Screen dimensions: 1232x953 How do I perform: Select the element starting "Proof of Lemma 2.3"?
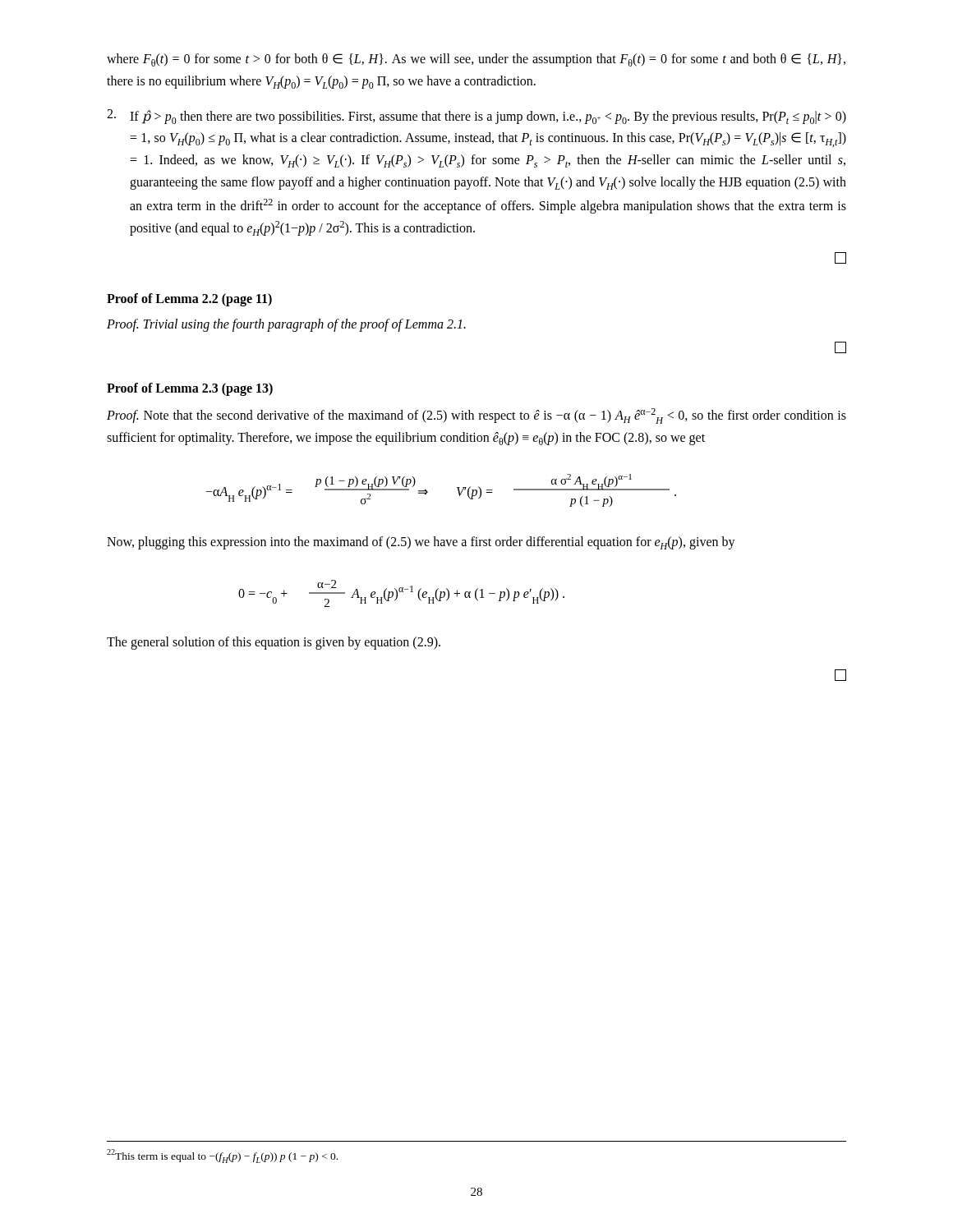(x=190, y=388)
